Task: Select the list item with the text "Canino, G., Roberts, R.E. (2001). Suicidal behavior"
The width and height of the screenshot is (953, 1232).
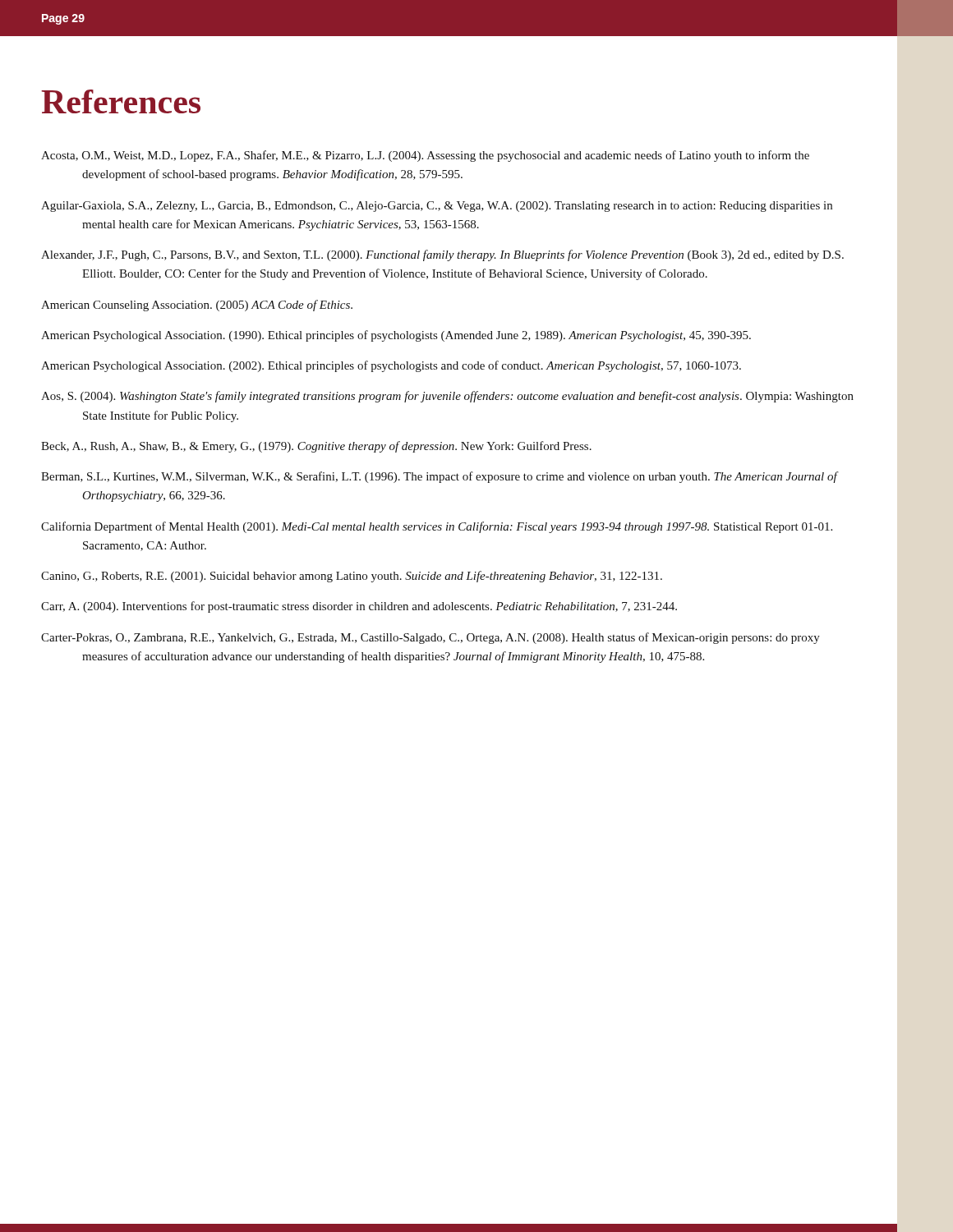Action: (352, 576)
